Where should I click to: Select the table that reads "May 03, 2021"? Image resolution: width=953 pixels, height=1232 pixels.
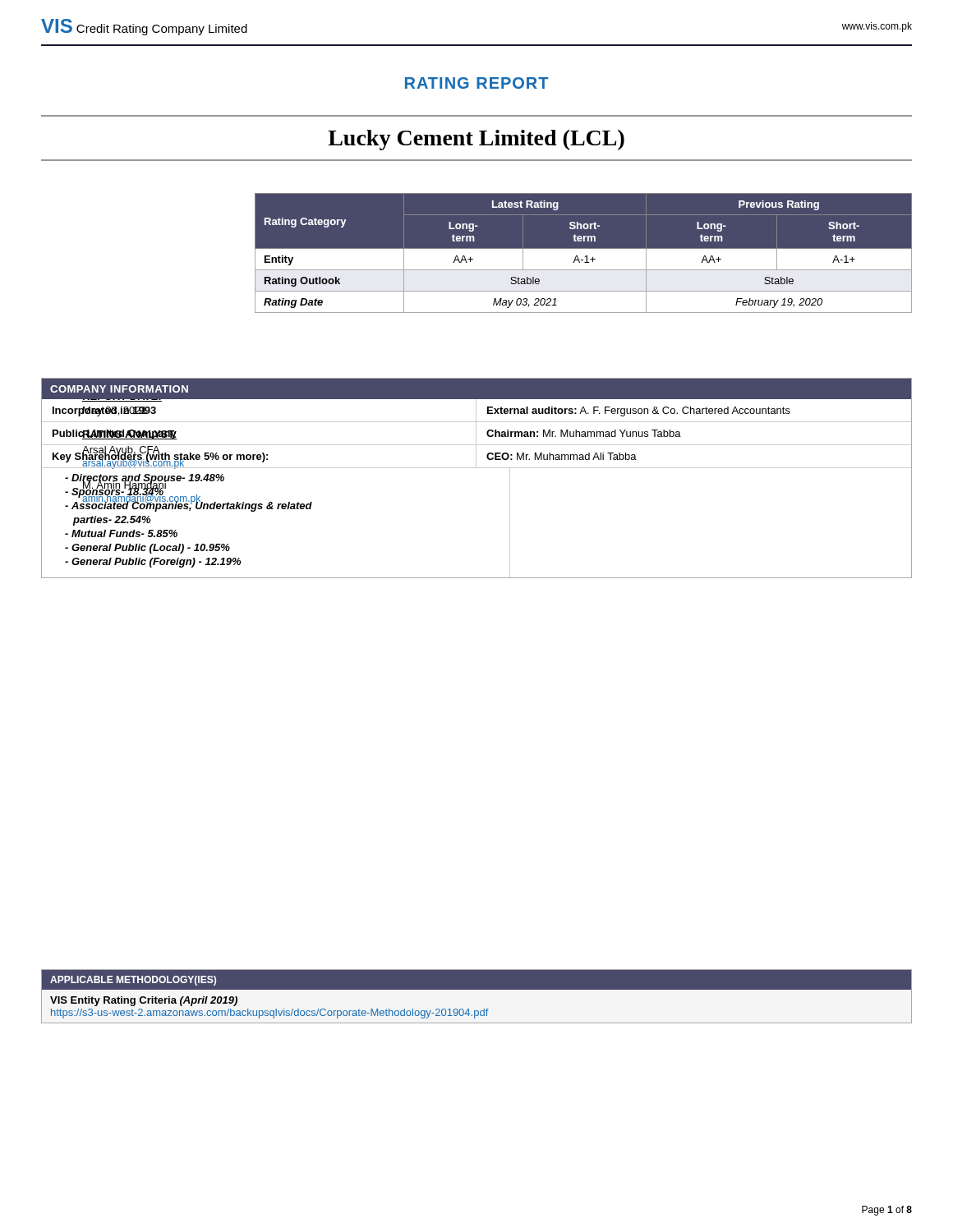pos(583,253)
